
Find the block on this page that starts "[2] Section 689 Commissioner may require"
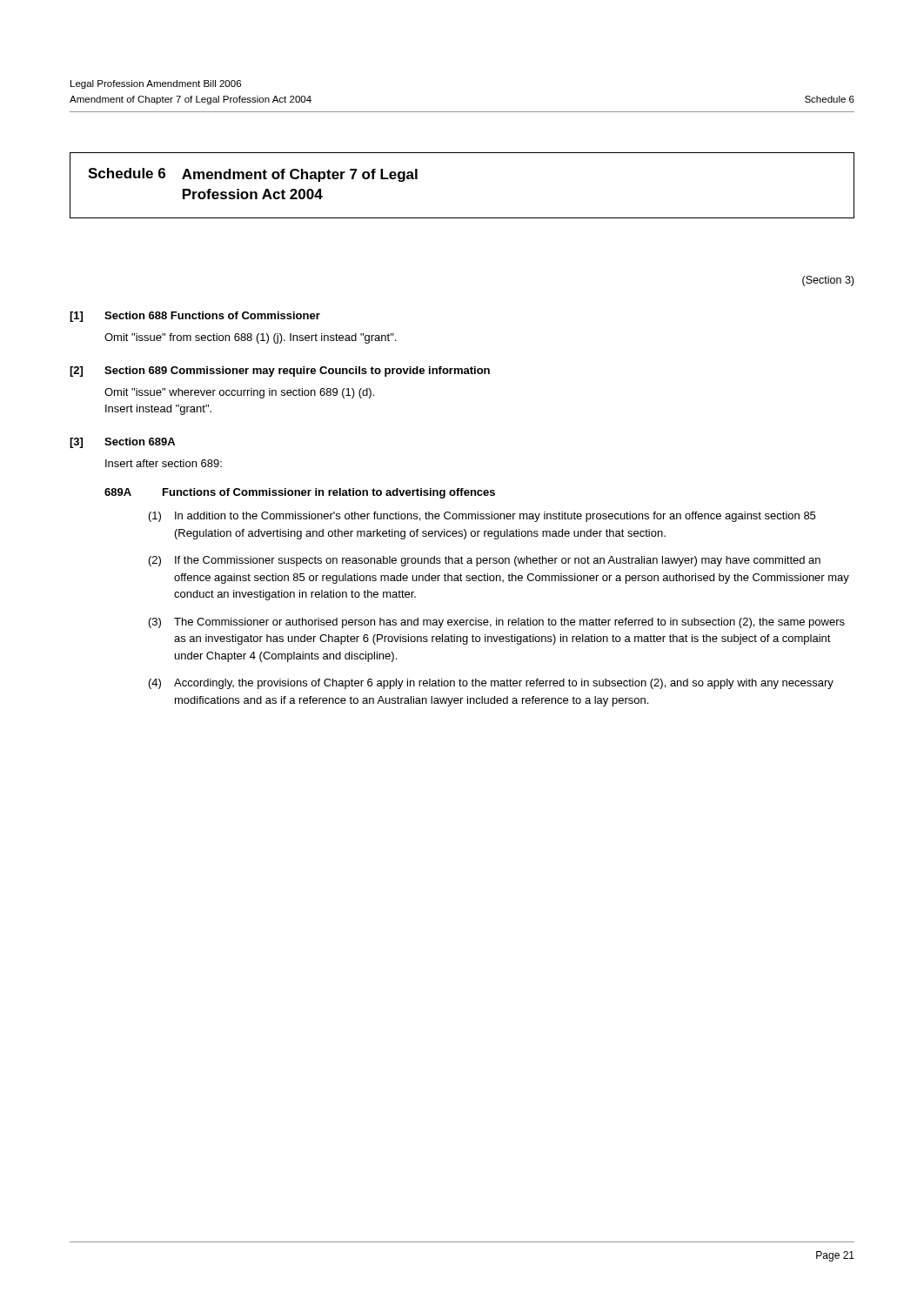pyautogui.click(x=280, y=371)
